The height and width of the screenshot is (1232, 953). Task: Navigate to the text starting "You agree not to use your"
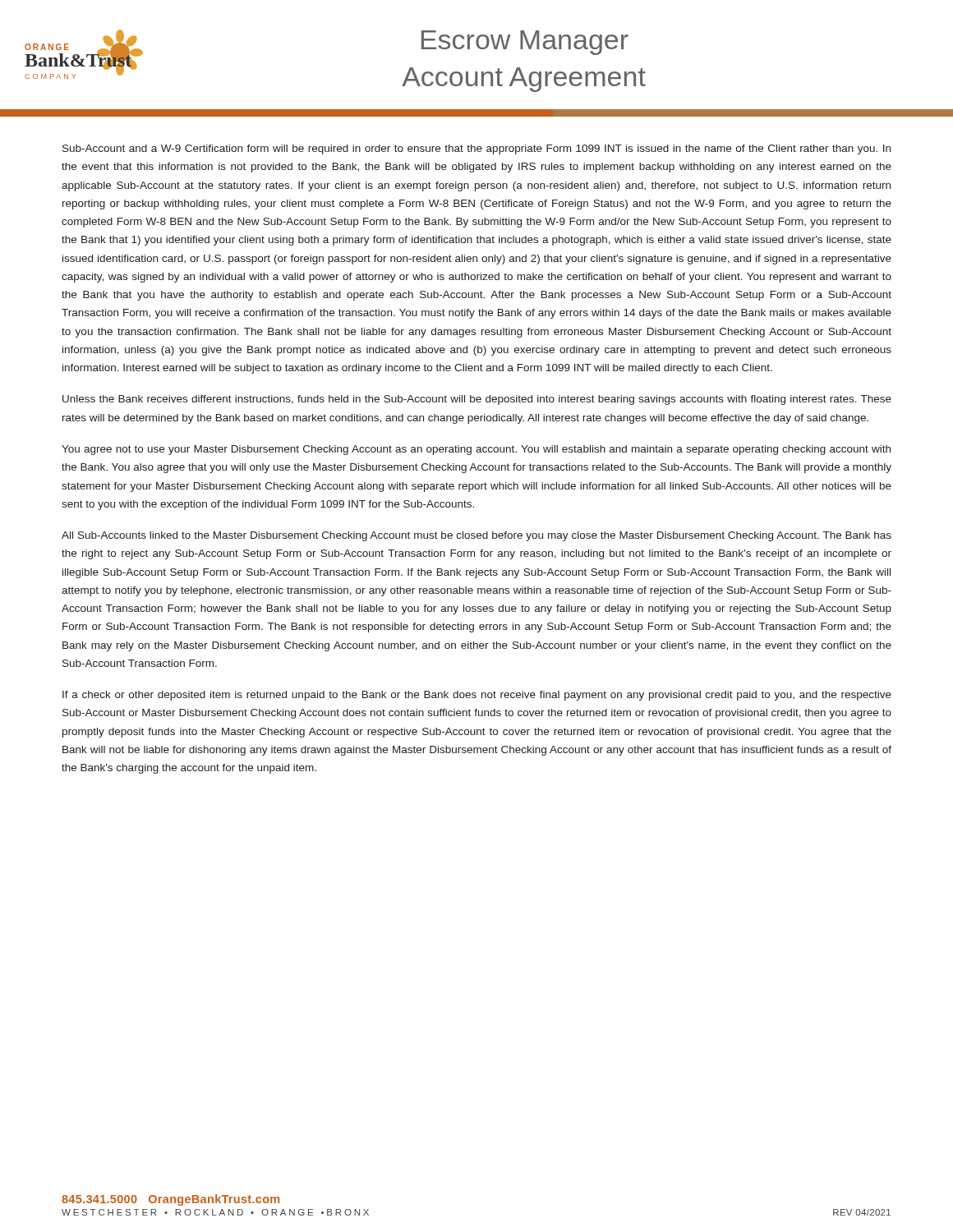[x=476, y=476]
